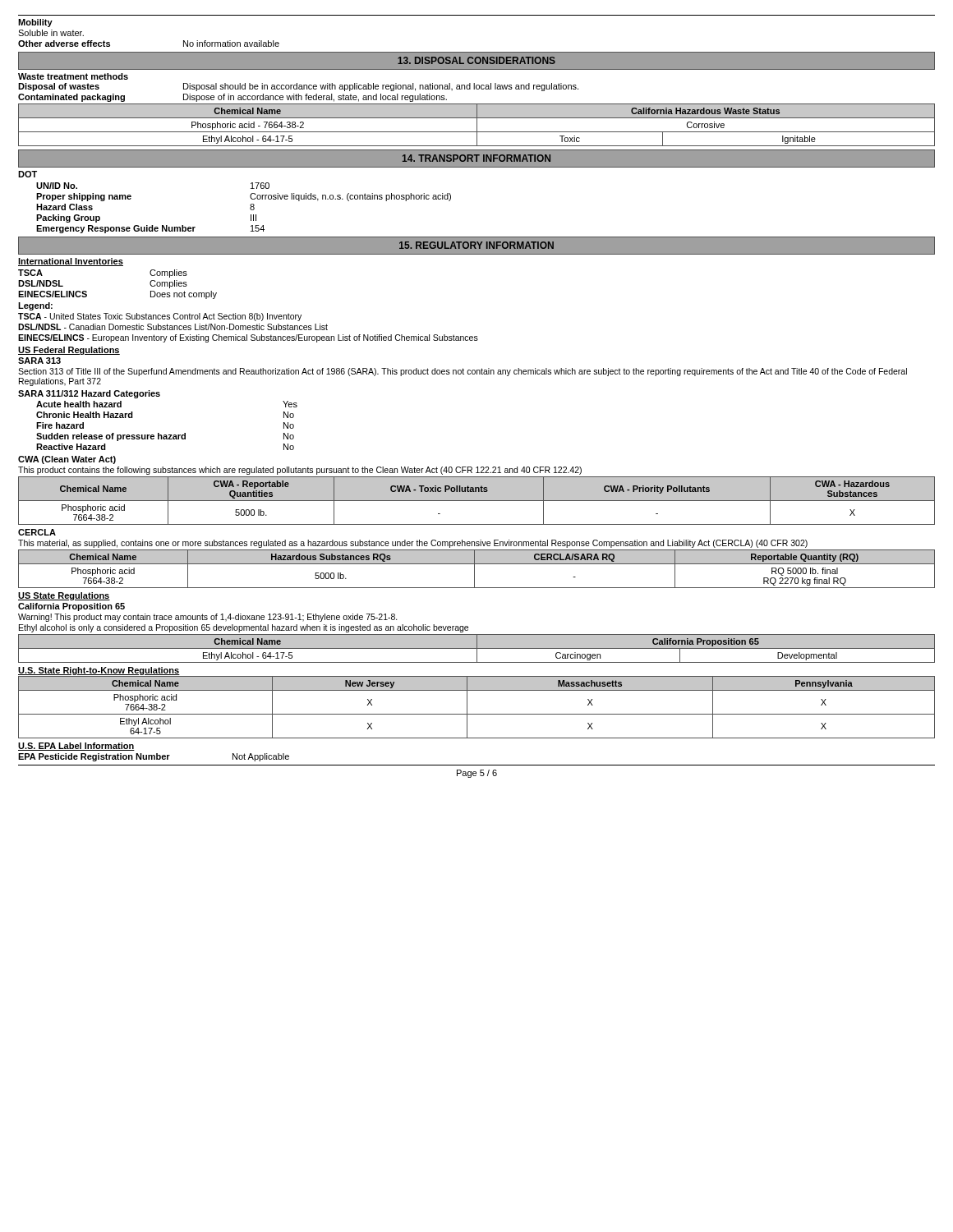This screenshot has width=953, height=1232.
Task: Find the text that reads "Chronic Health Hazard No"
Action: tap(85, 414)
